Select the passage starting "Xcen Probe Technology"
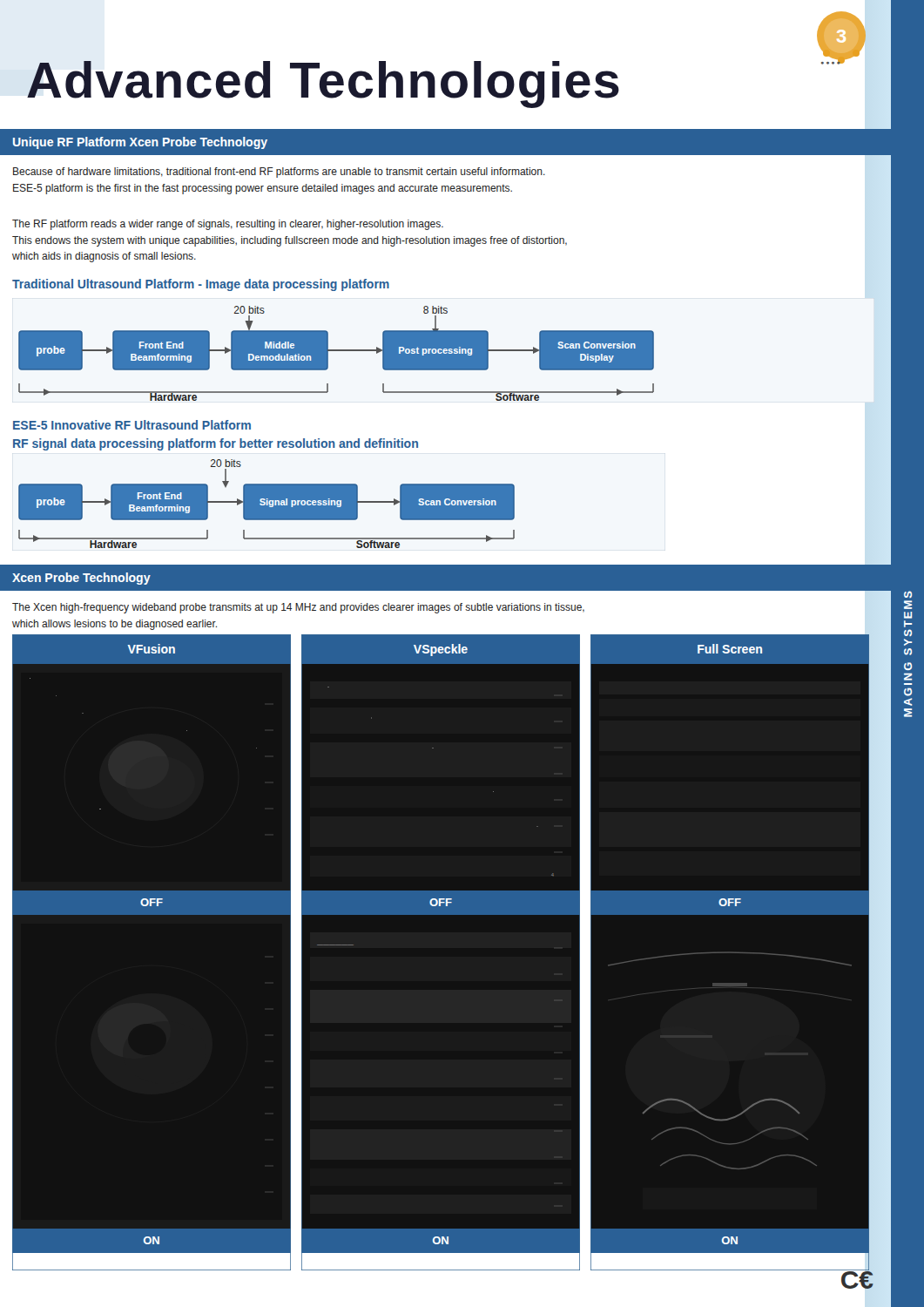The height and width of the screenshot is (1307, 924). pyautogui.click(x=81, y=578)
